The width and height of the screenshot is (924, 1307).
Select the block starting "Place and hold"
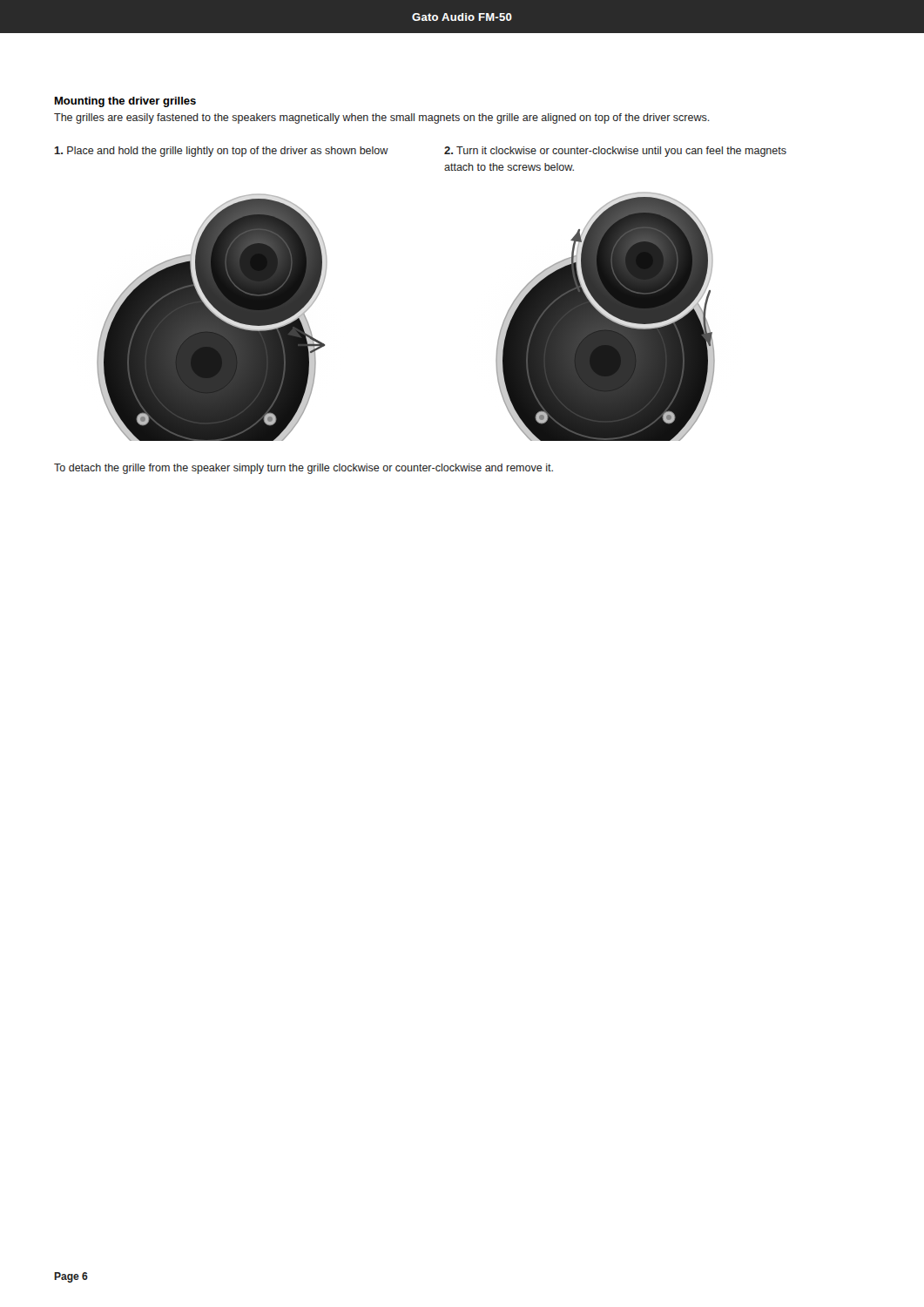tap(221, 150)
